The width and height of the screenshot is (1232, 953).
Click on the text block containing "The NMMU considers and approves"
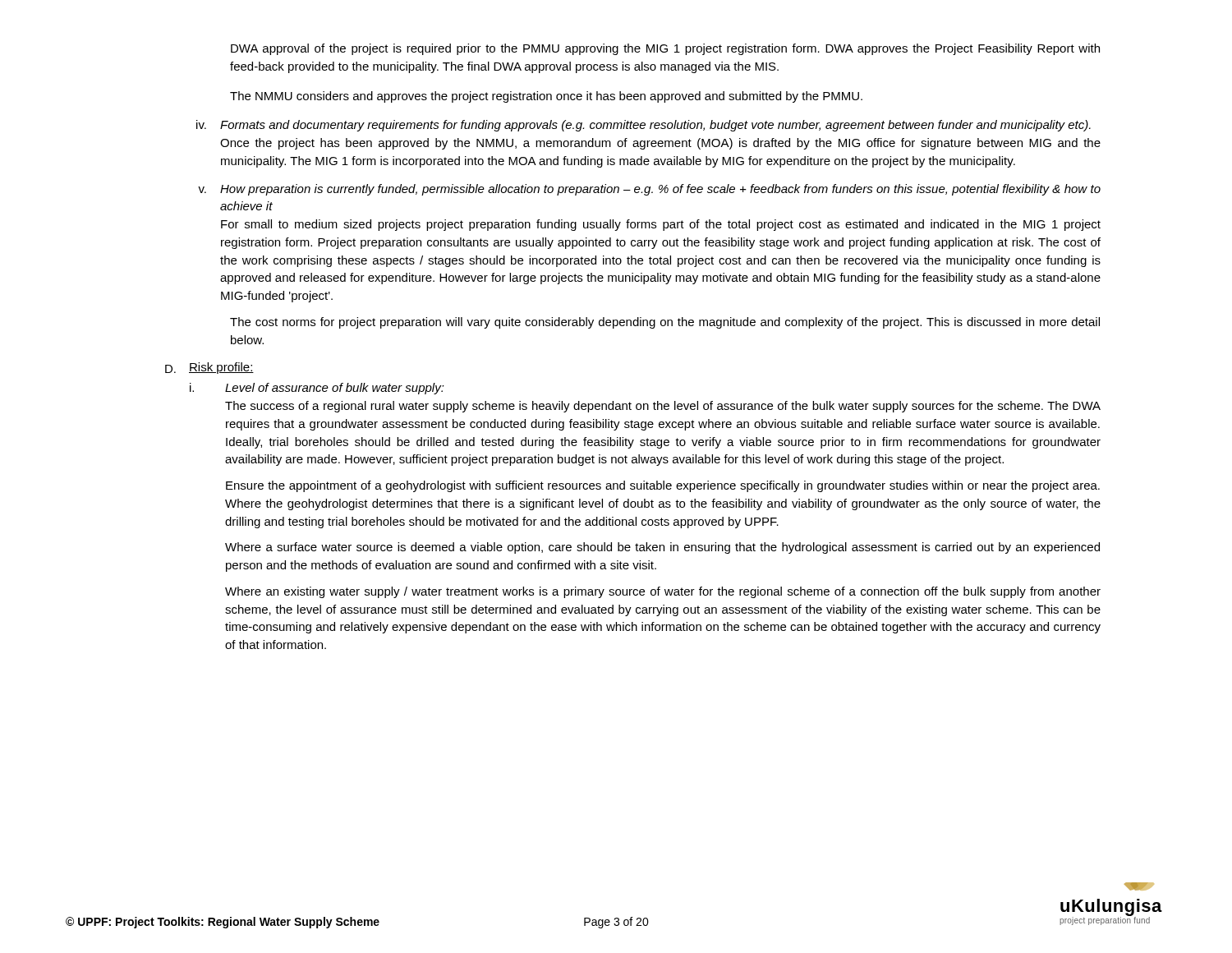(x=547, y=95)
